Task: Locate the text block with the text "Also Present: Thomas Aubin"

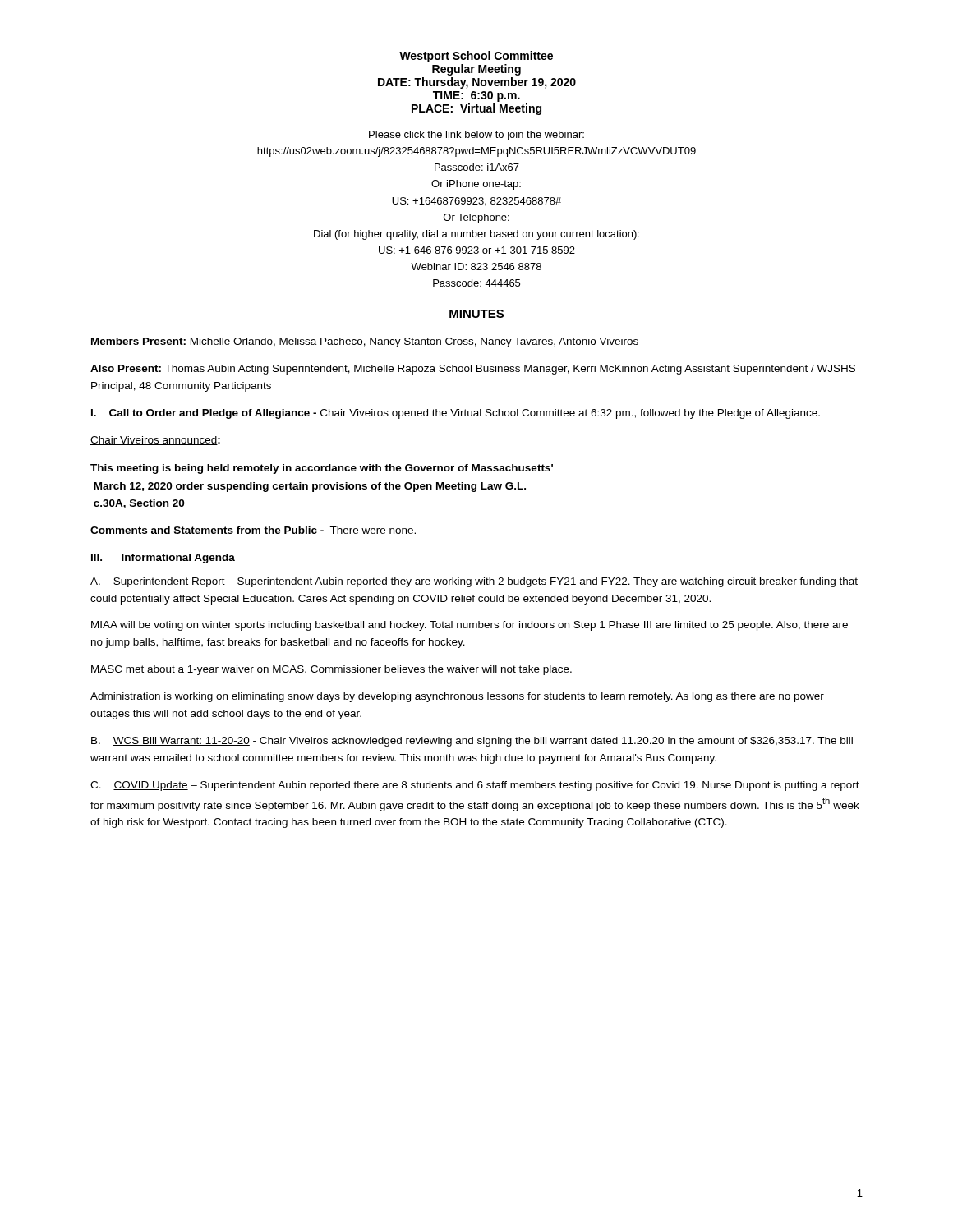Action: (x=473, y=377)
